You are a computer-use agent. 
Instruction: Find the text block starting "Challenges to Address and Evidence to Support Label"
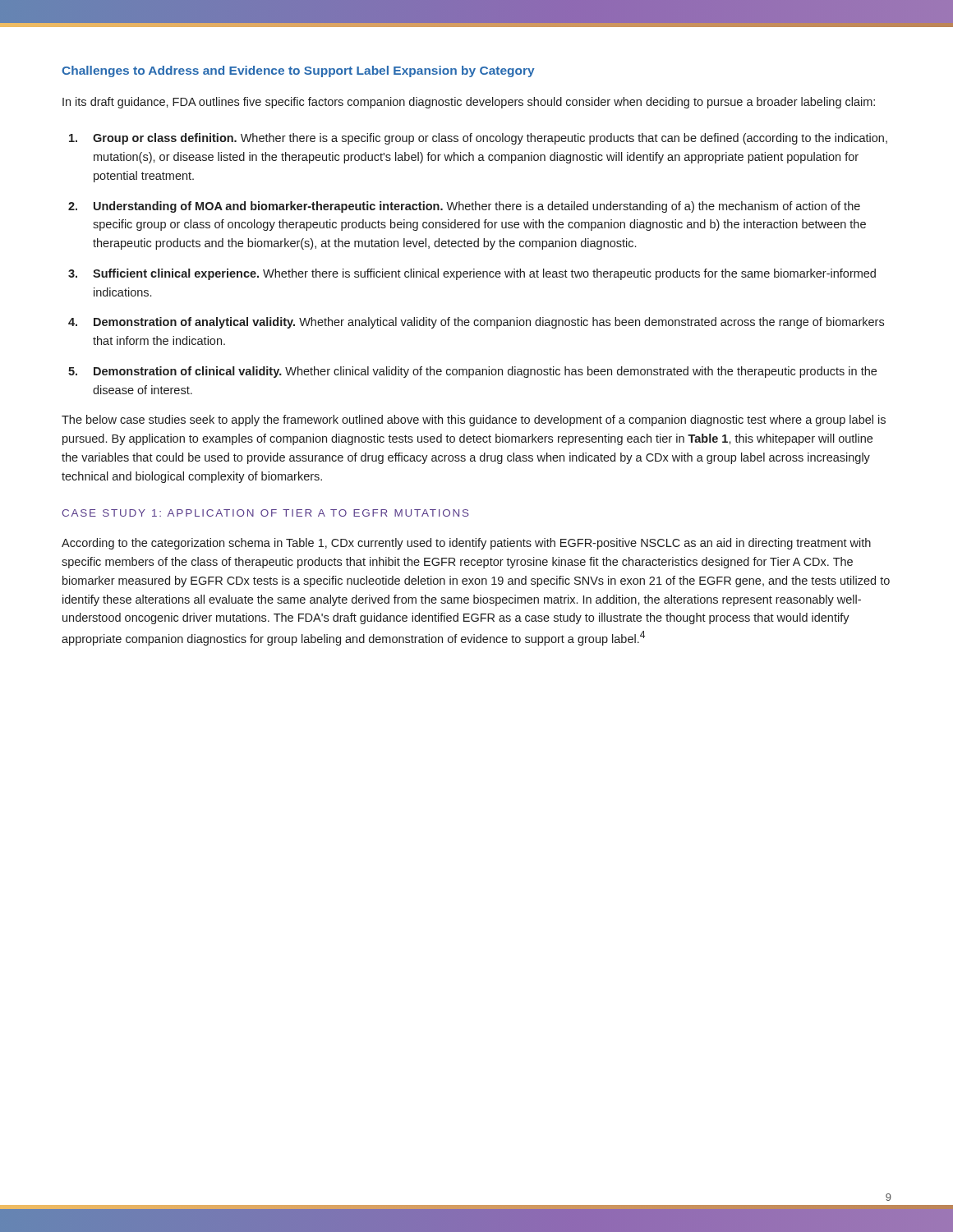[x=298, y=70]
